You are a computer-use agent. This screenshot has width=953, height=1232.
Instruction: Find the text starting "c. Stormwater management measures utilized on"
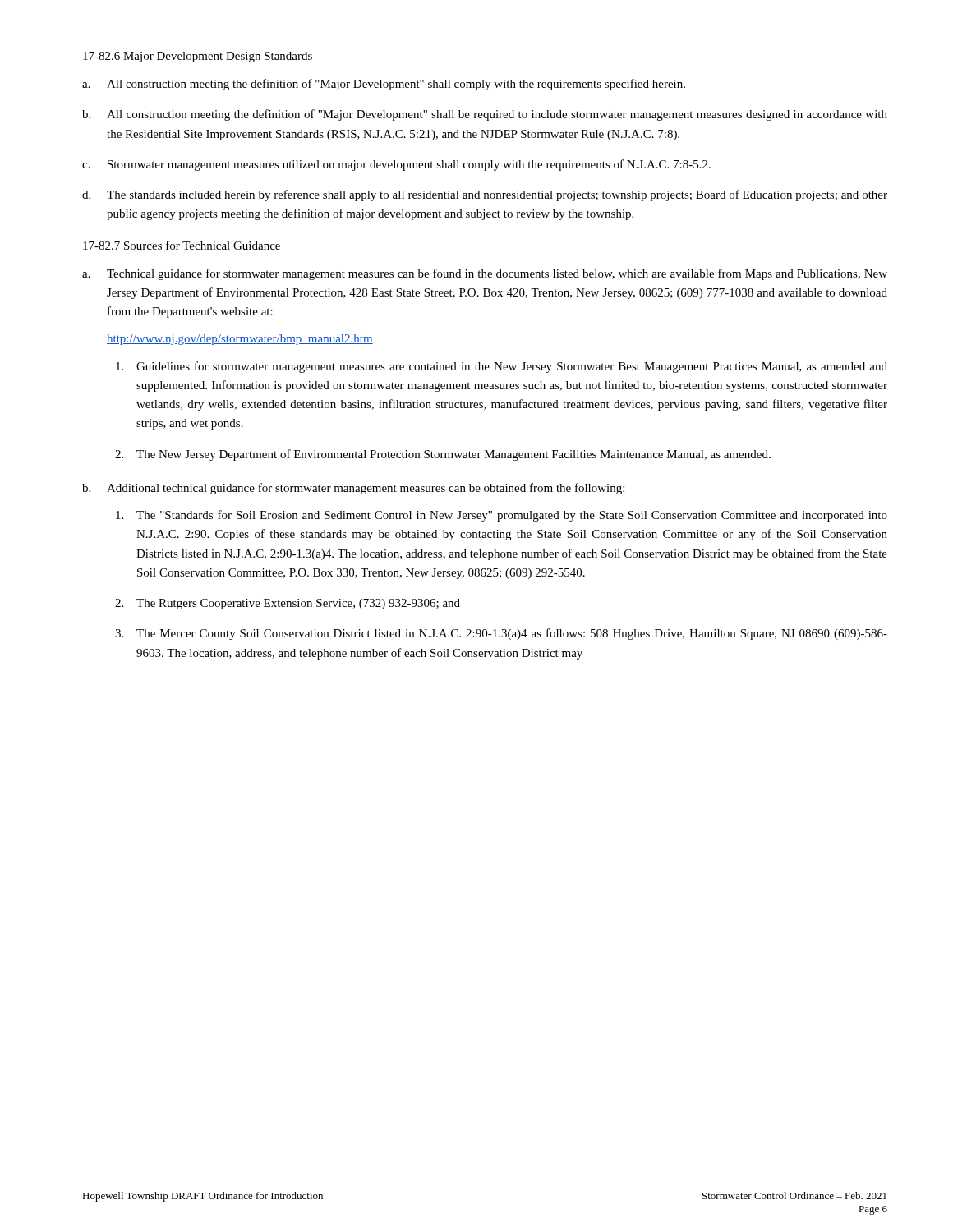pyautogui.click(x=485, y=165)
